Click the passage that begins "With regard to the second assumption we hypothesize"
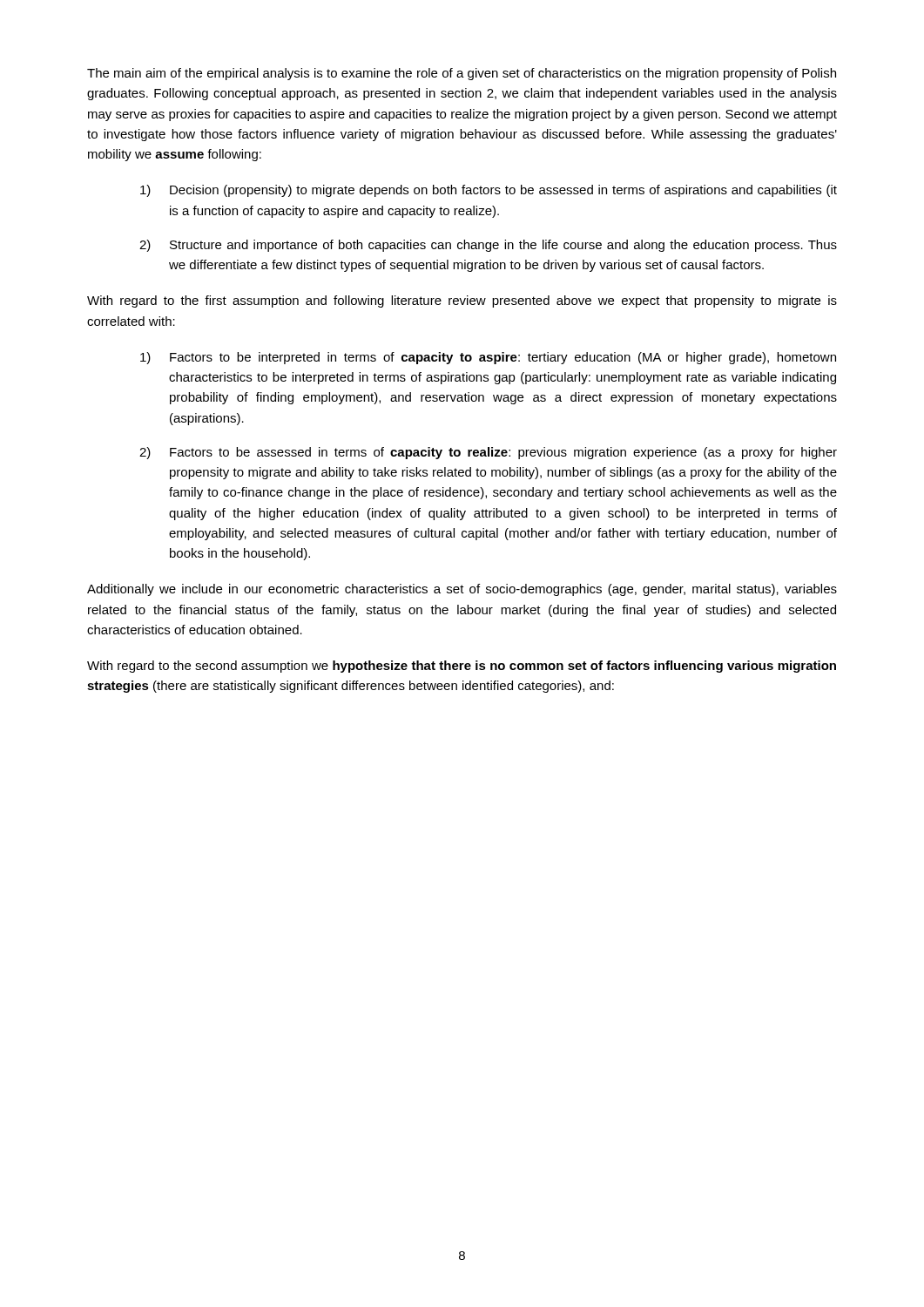924x1307 pixels. tap(462, 675)
